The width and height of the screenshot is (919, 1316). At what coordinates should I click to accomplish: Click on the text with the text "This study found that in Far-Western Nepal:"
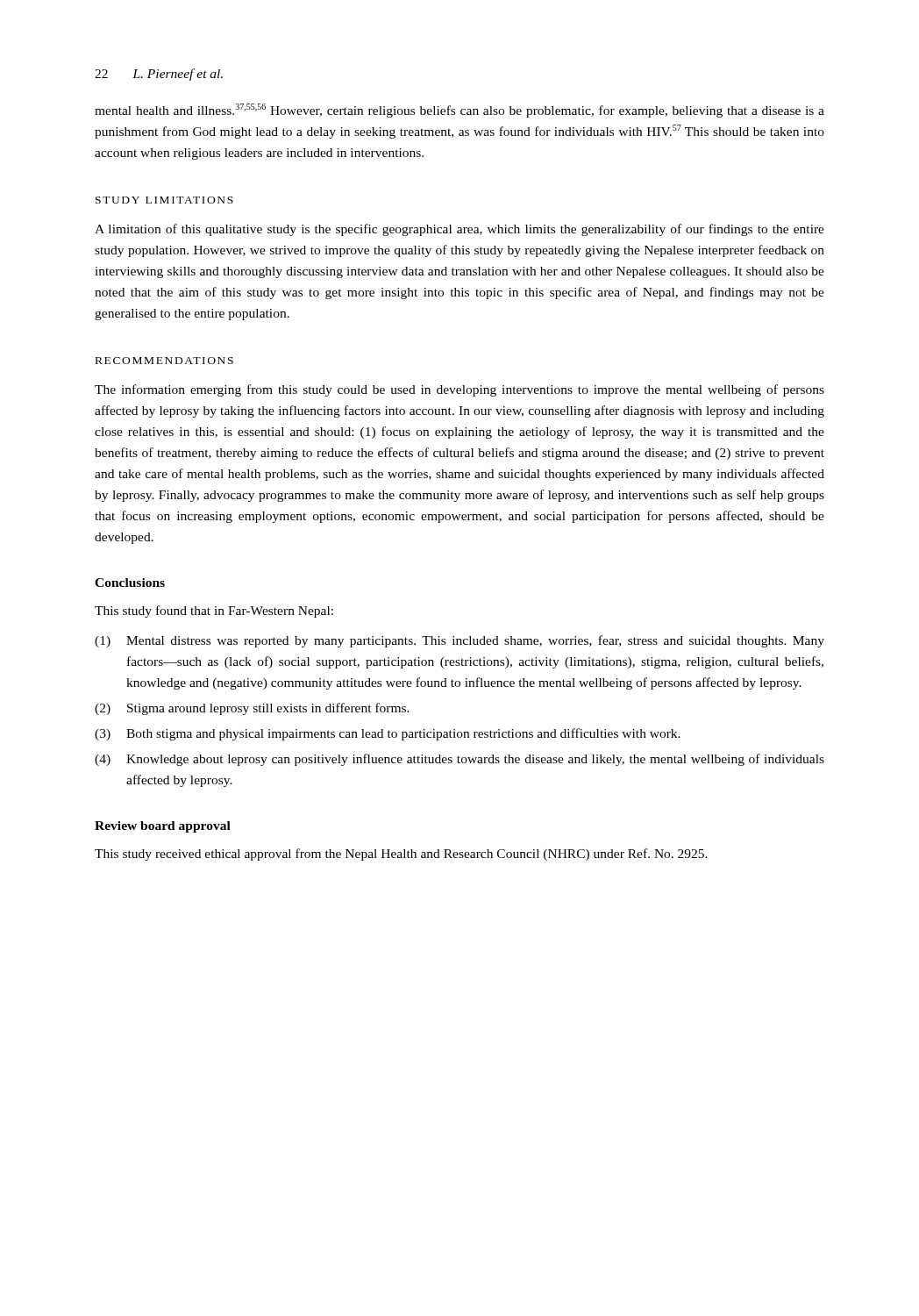(214, 612)
